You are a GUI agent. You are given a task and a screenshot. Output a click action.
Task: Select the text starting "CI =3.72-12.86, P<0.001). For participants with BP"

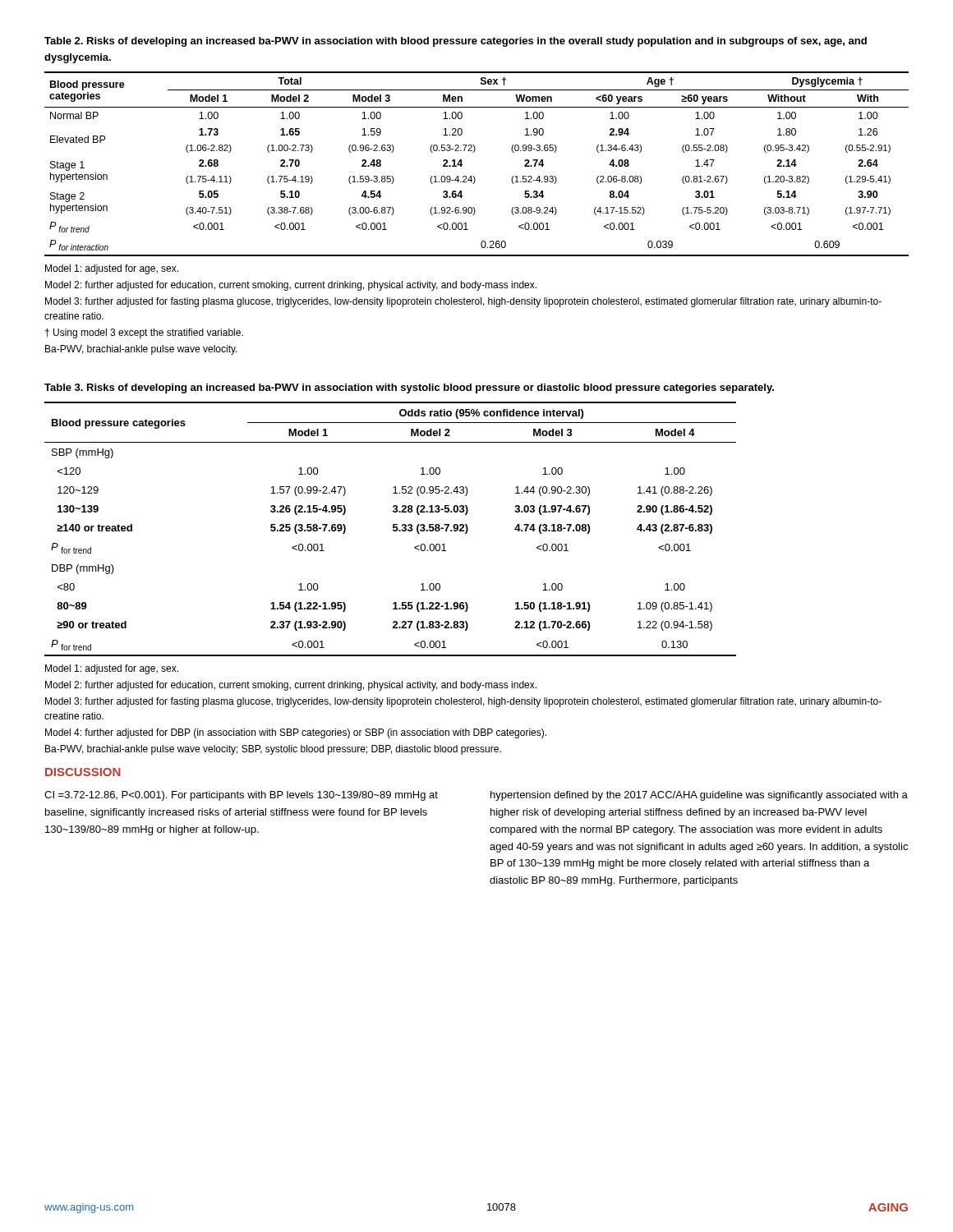pyautogui.click(x=241, y=812)
